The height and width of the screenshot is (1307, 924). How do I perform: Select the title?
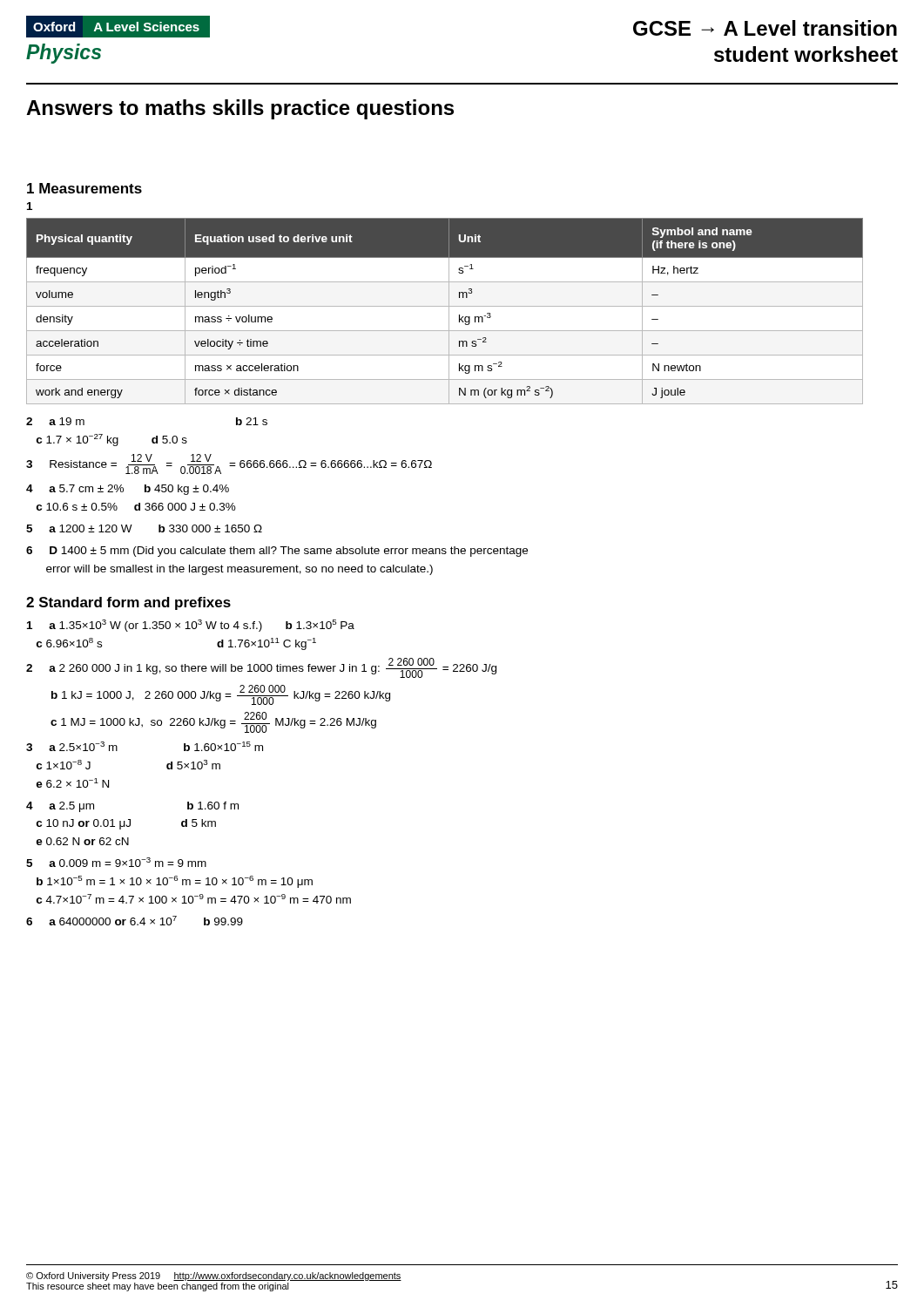pyautogui.click(x=240, y=108)
